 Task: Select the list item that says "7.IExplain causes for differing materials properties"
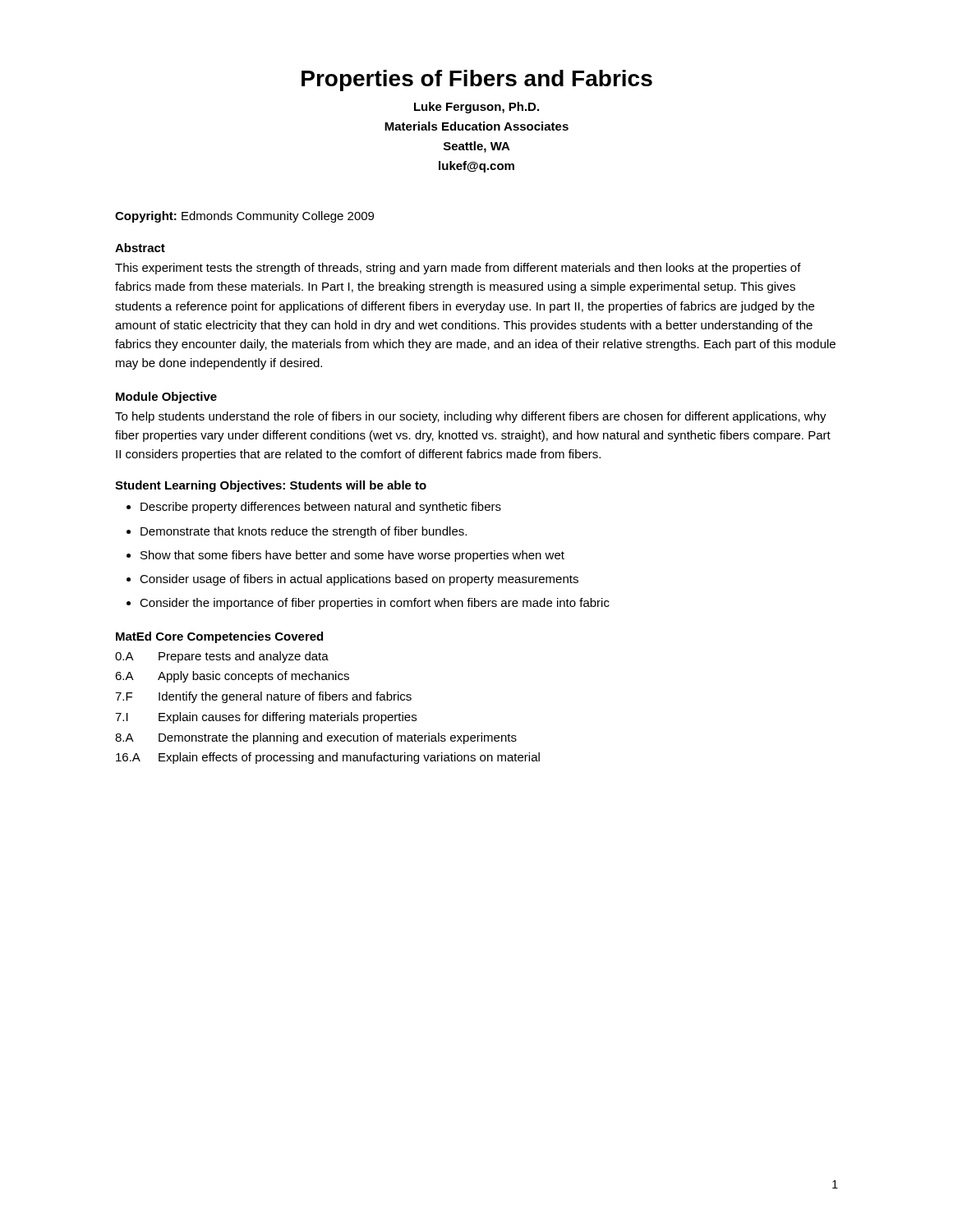266,717
